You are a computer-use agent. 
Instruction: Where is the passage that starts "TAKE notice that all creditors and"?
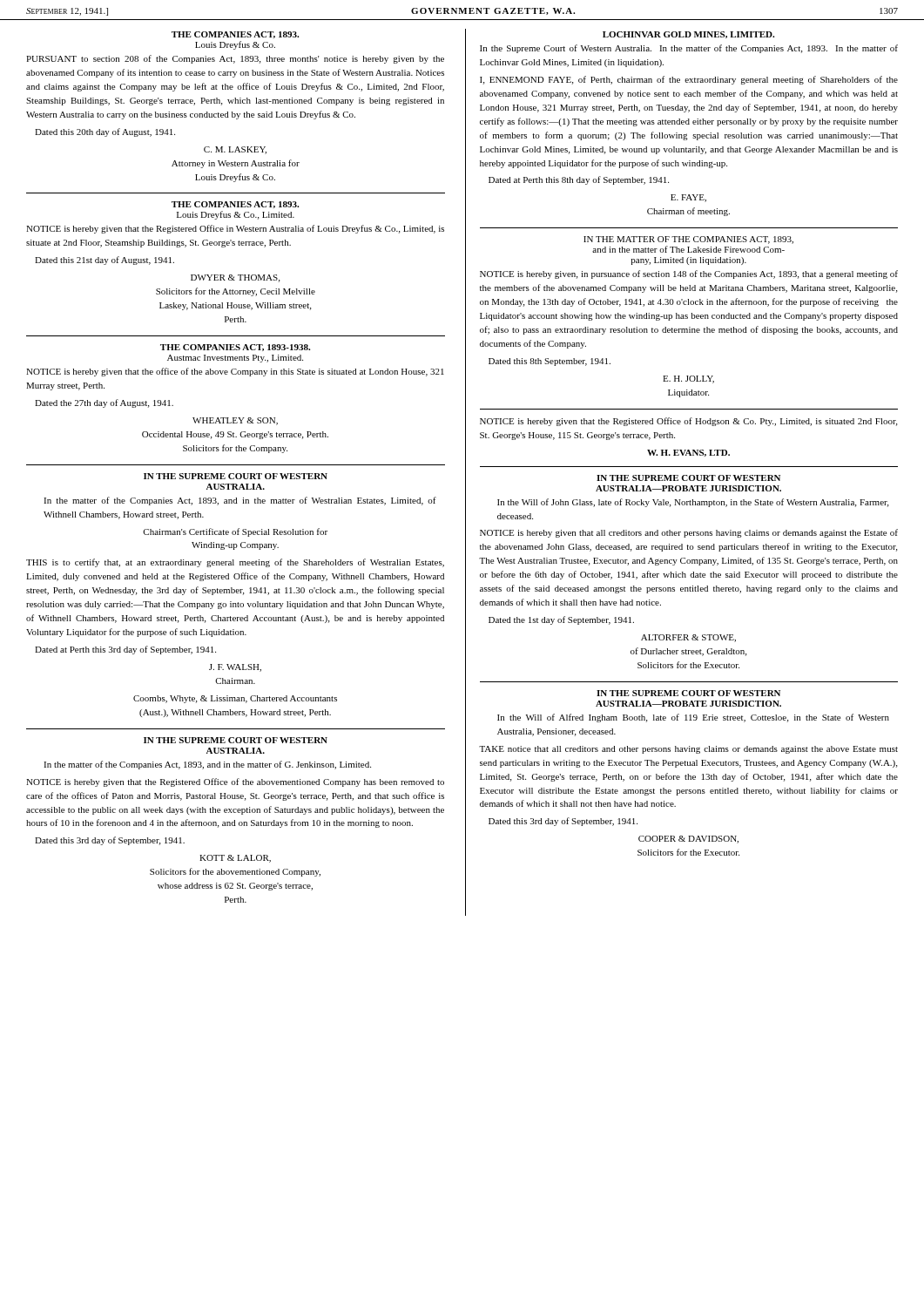pyautogui.click(x=689, y=776)
